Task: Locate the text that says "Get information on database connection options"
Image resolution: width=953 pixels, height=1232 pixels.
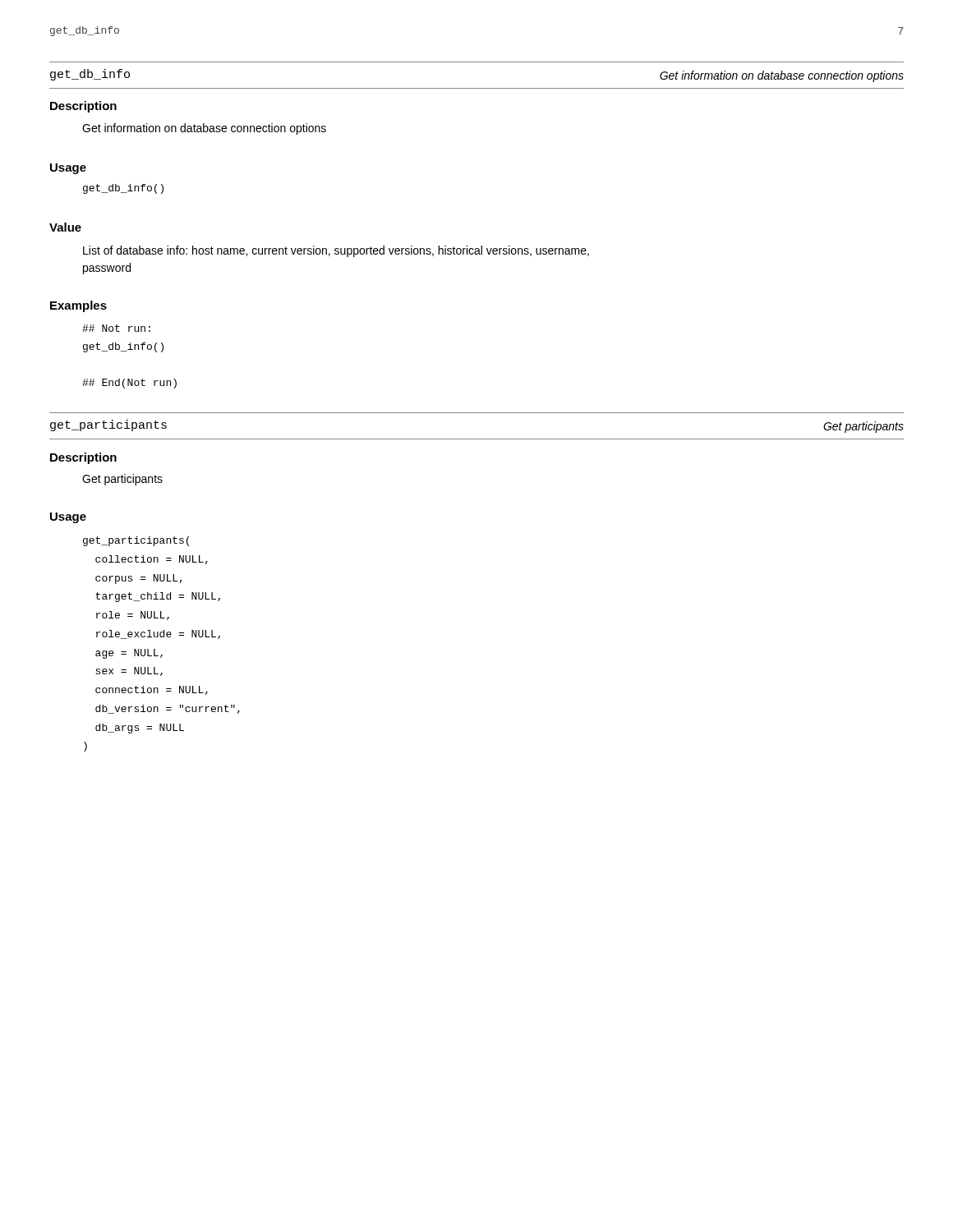Action: click(x=204, y=128)
